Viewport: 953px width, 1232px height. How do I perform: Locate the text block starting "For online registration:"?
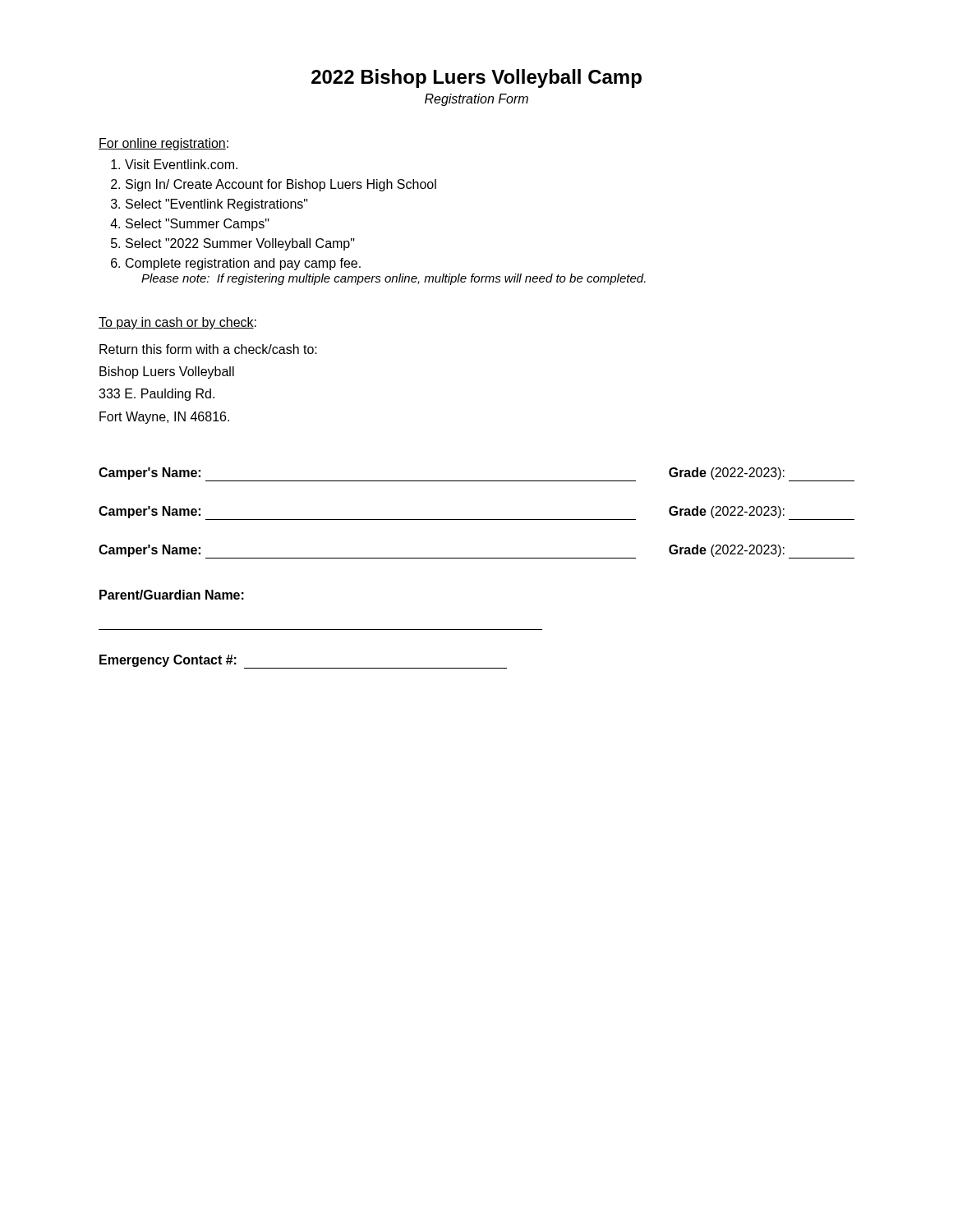(x=164, y=143)
